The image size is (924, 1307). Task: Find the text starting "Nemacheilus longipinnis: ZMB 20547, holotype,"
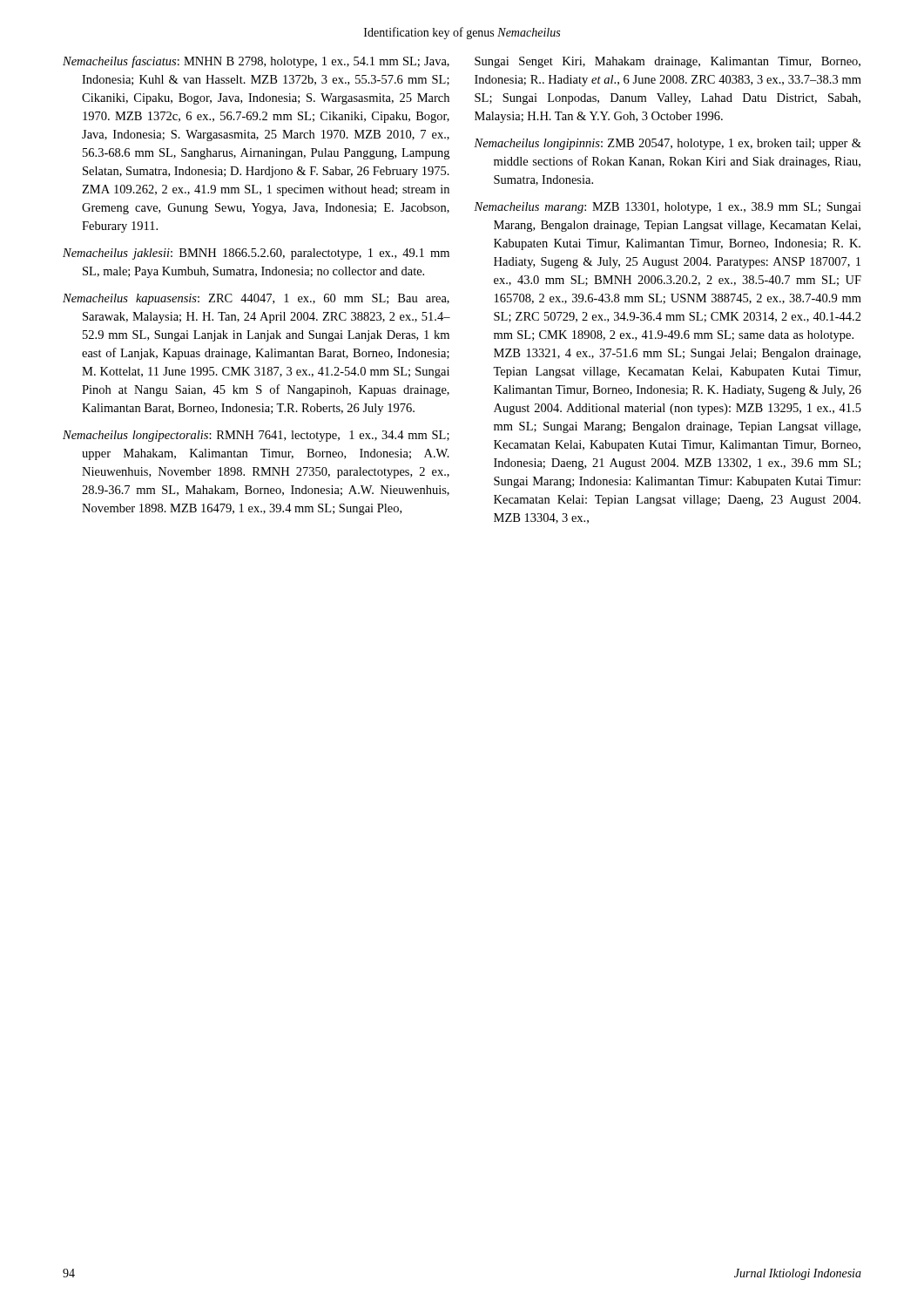coord(668,161)
